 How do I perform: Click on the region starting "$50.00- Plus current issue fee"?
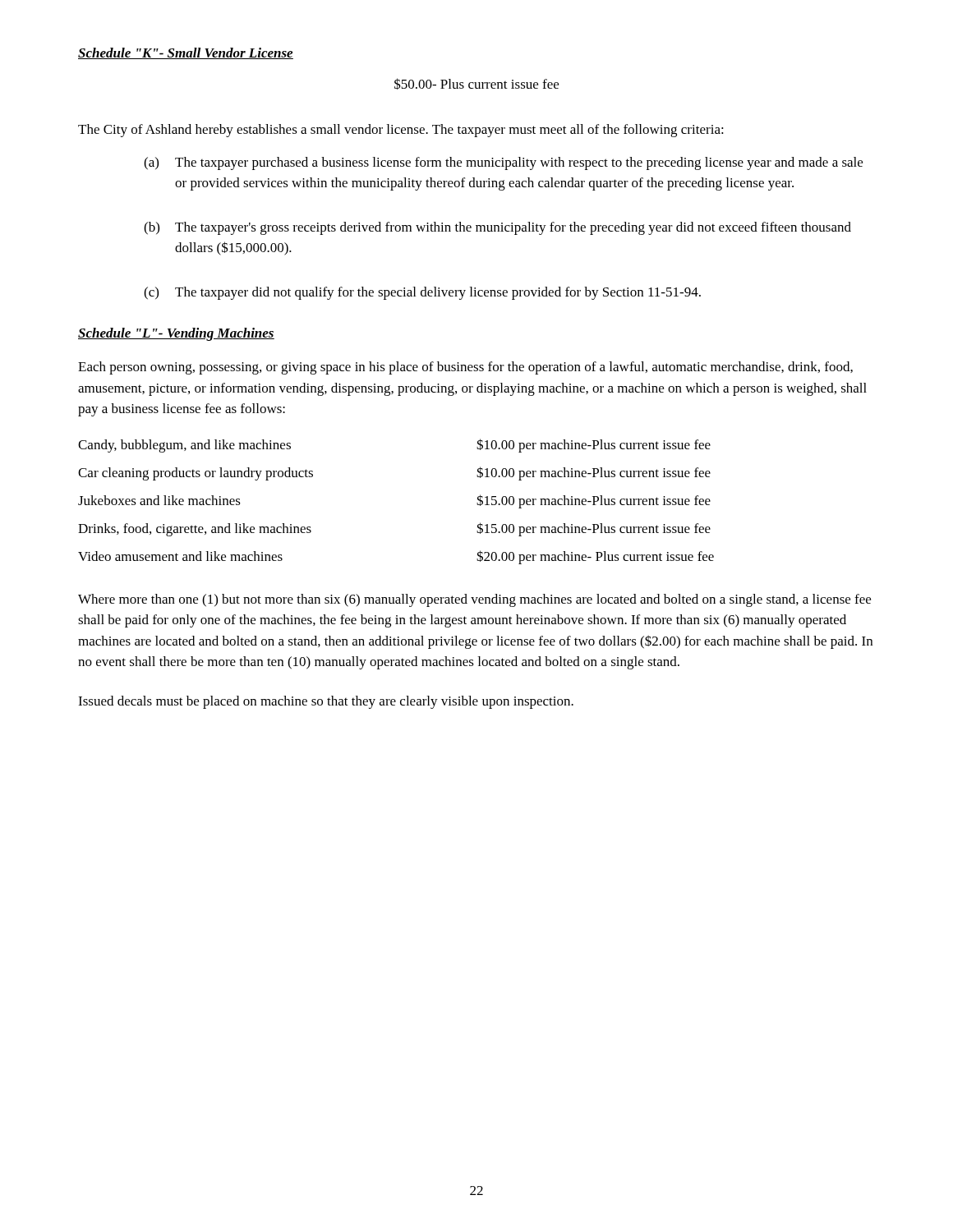click(476, 84)
